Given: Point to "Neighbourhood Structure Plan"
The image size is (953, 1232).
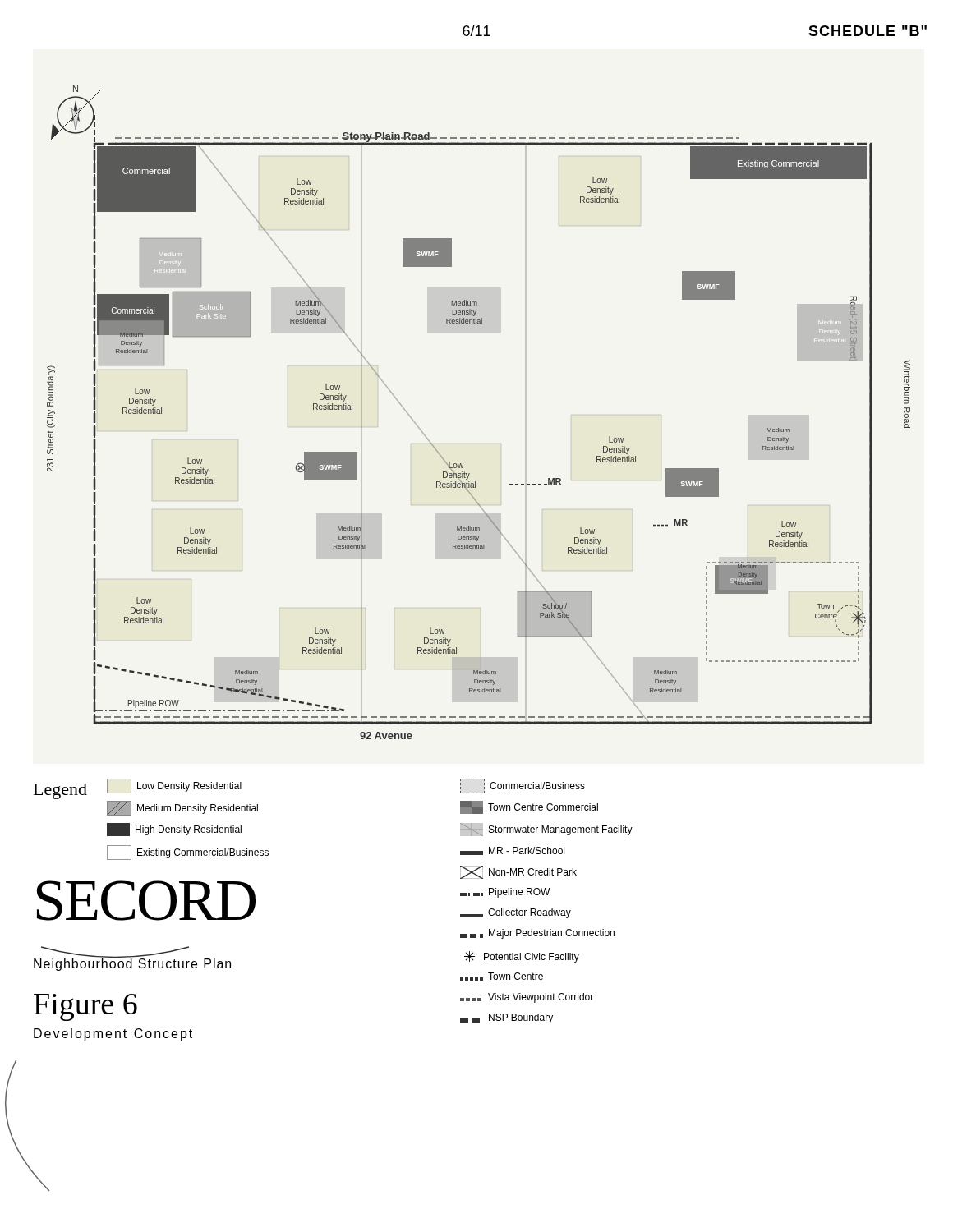Looking at the screenshot, I should (133, 964).
